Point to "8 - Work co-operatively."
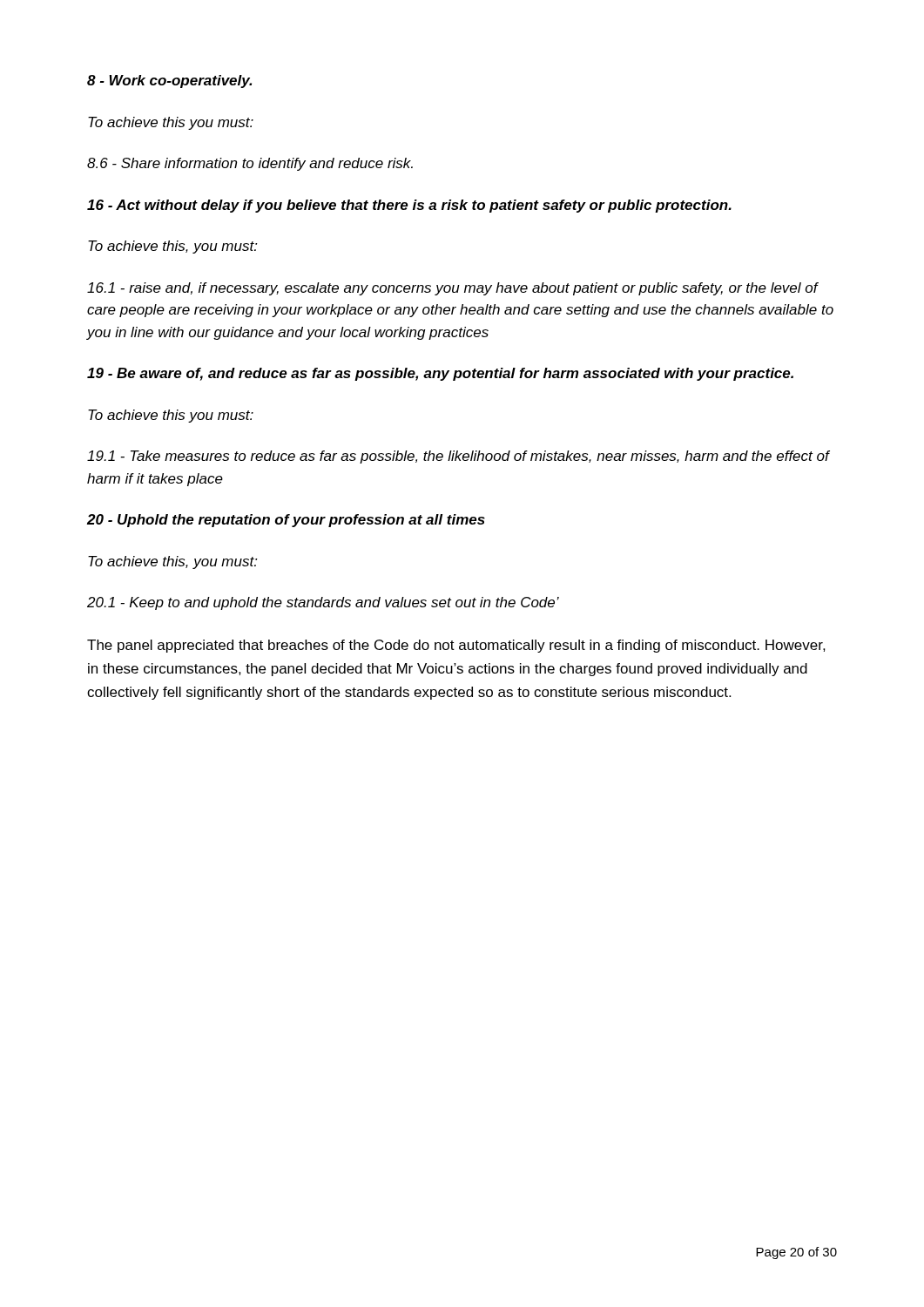Viewport: 924px width, 1307px height. tap(170, 81)
